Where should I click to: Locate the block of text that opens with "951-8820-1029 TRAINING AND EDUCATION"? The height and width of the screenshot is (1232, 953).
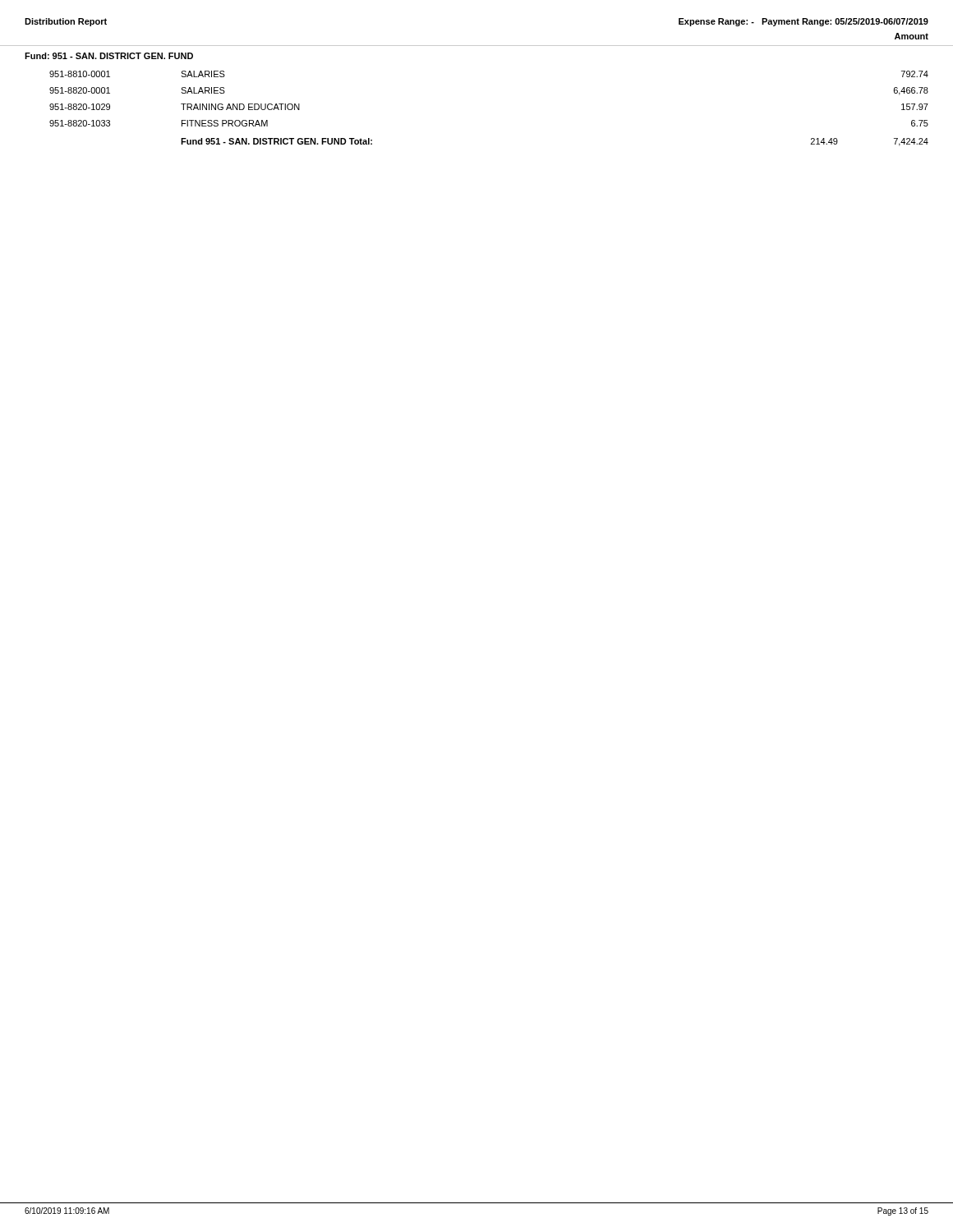click(x=83, y=106)
